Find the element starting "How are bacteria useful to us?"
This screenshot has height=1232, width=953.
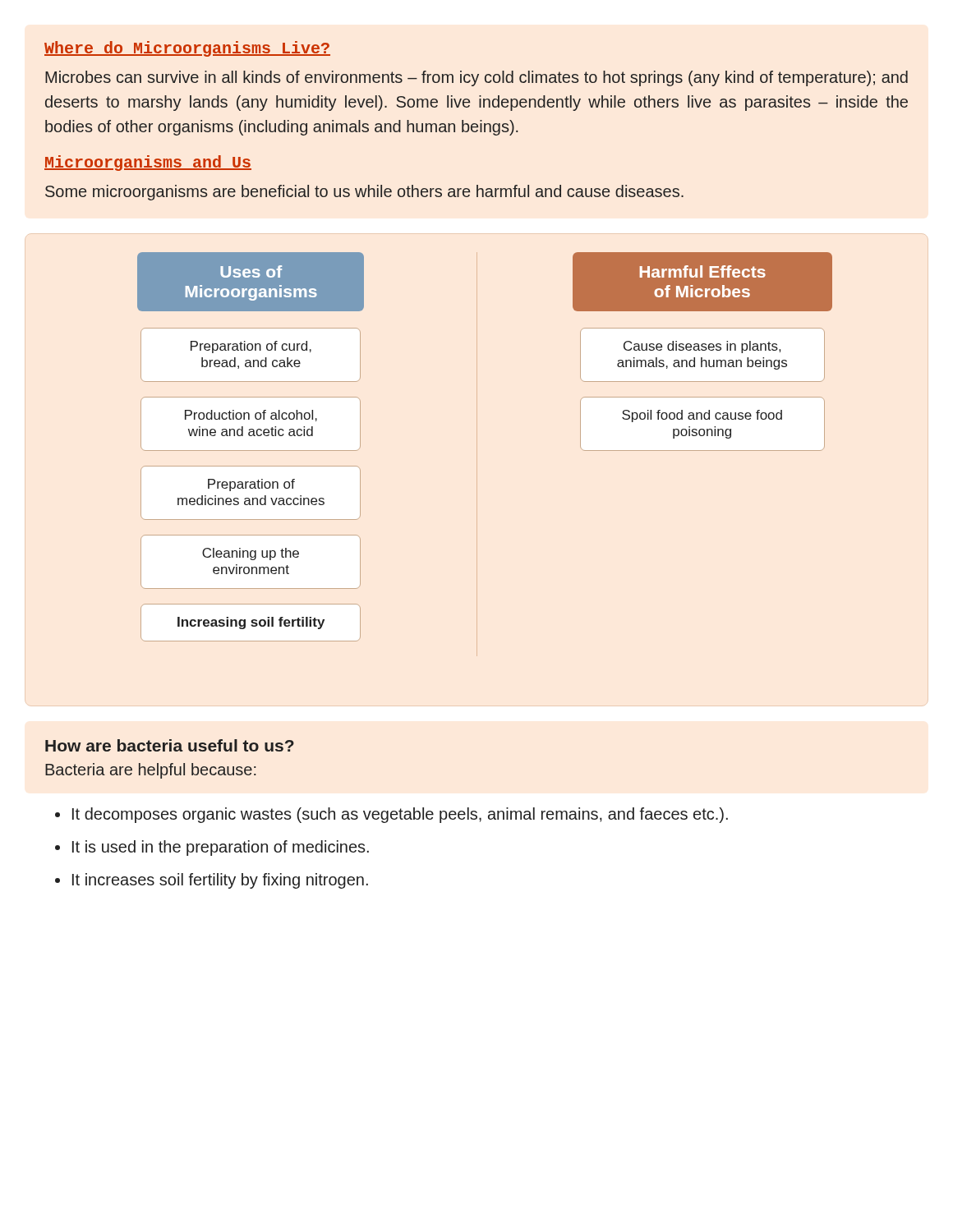(169, 745)
